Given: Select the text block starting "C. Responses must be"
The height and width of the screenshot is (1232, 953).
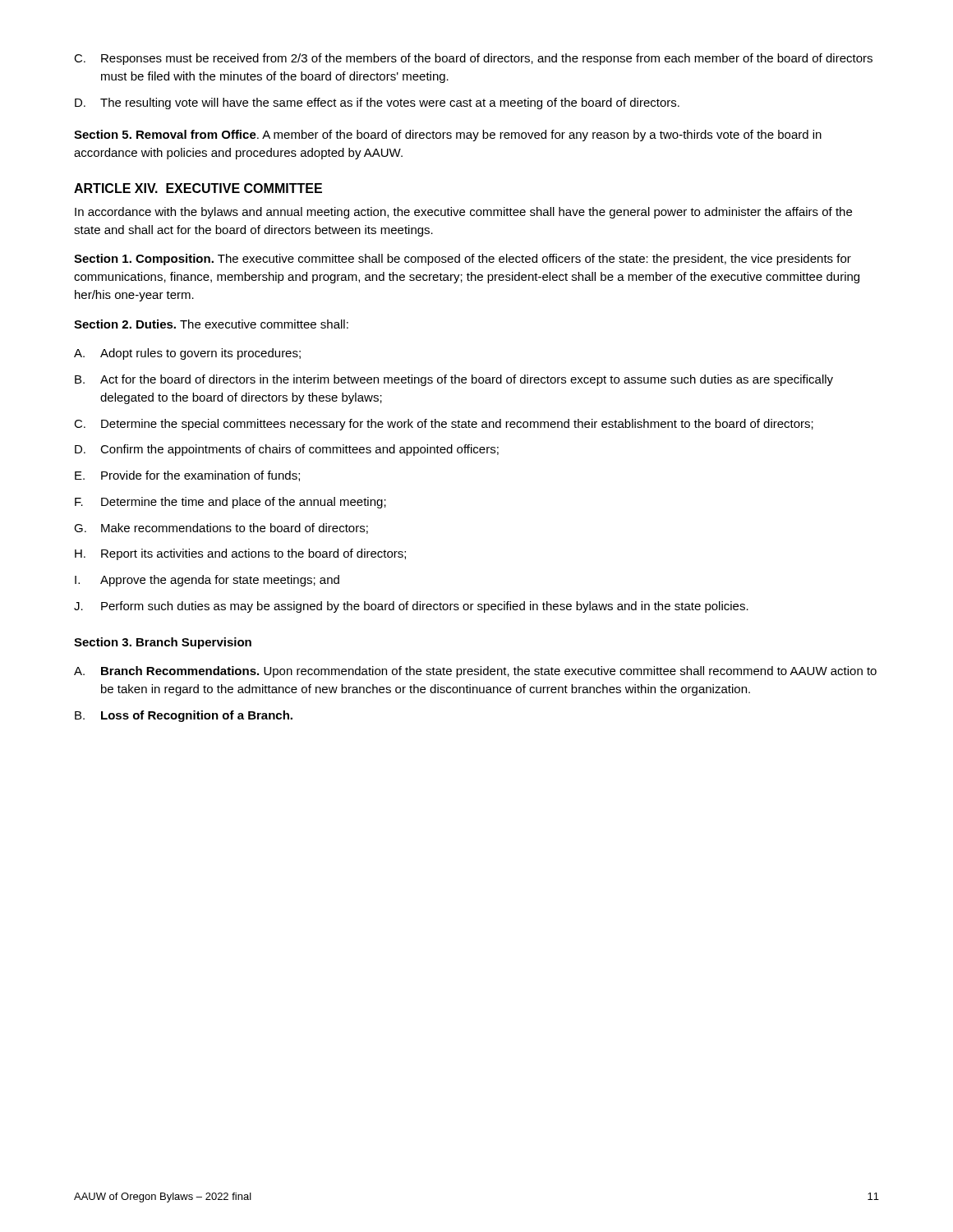Looking at the screenshot, I should (x=476, y=67).
